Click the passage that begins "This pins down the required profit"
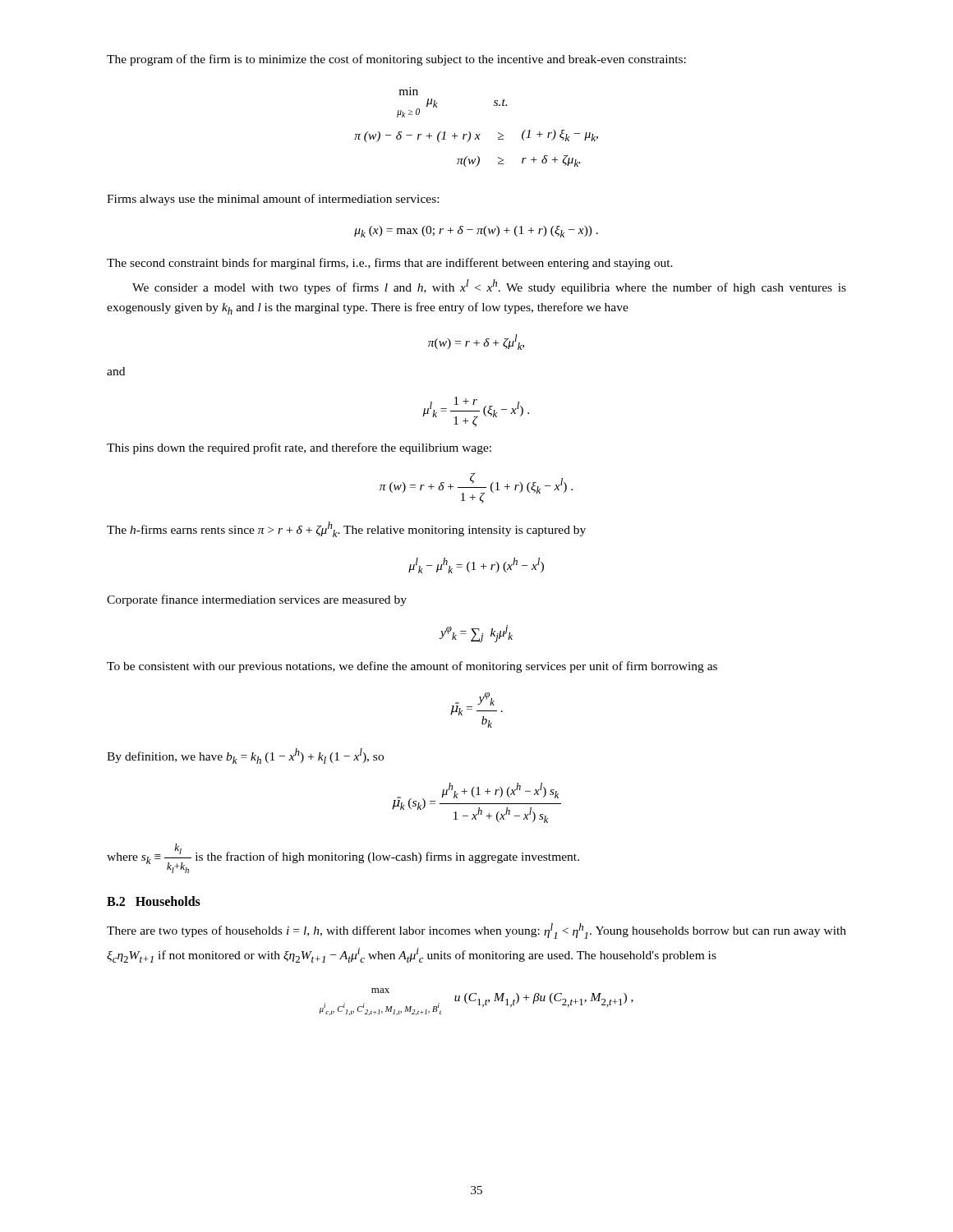The height and width of the screenshot is (1232, 953). click(300, 447)
